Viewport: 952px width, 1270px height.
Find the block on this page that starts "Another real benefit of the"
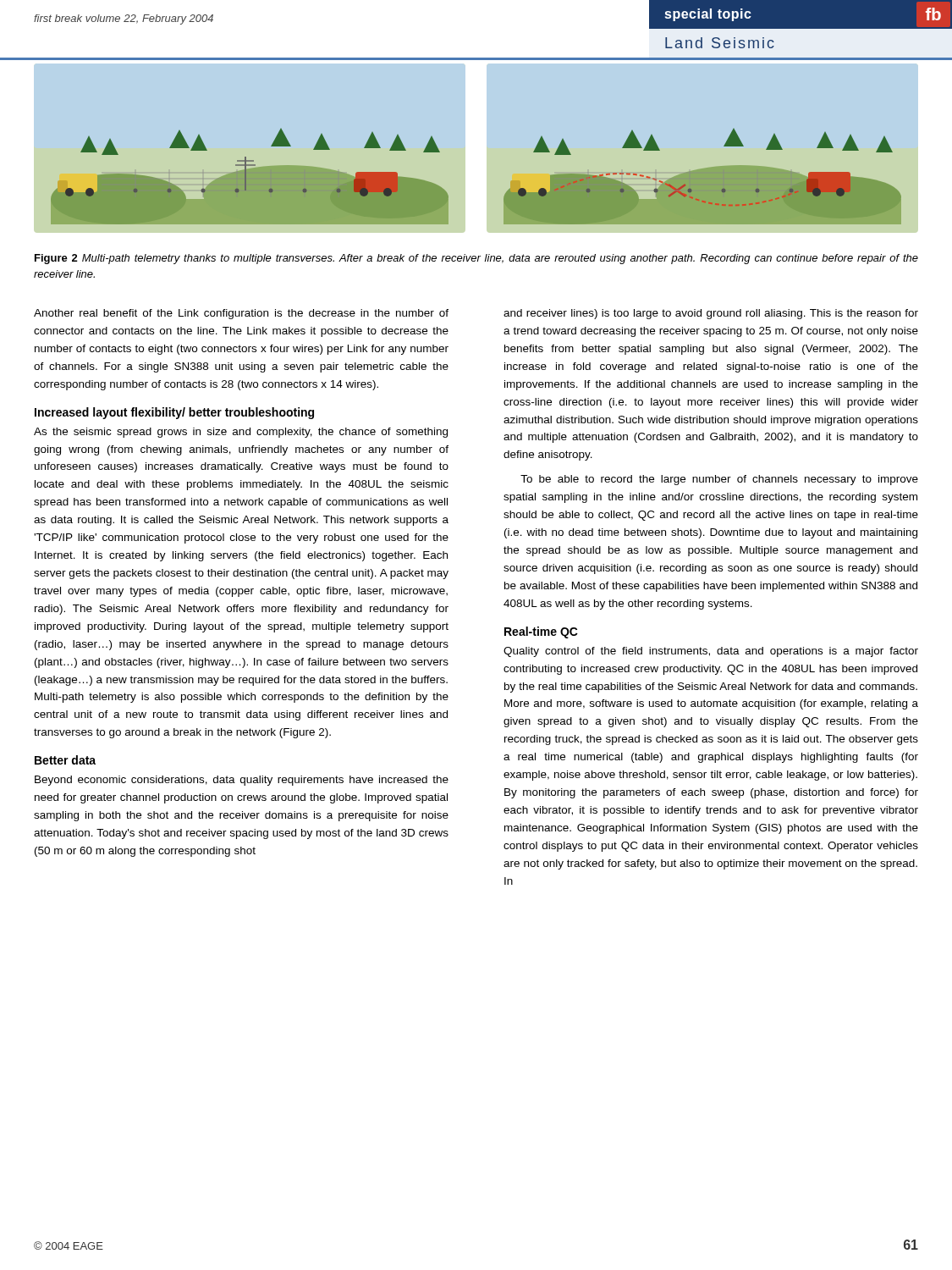click(241, 582)
